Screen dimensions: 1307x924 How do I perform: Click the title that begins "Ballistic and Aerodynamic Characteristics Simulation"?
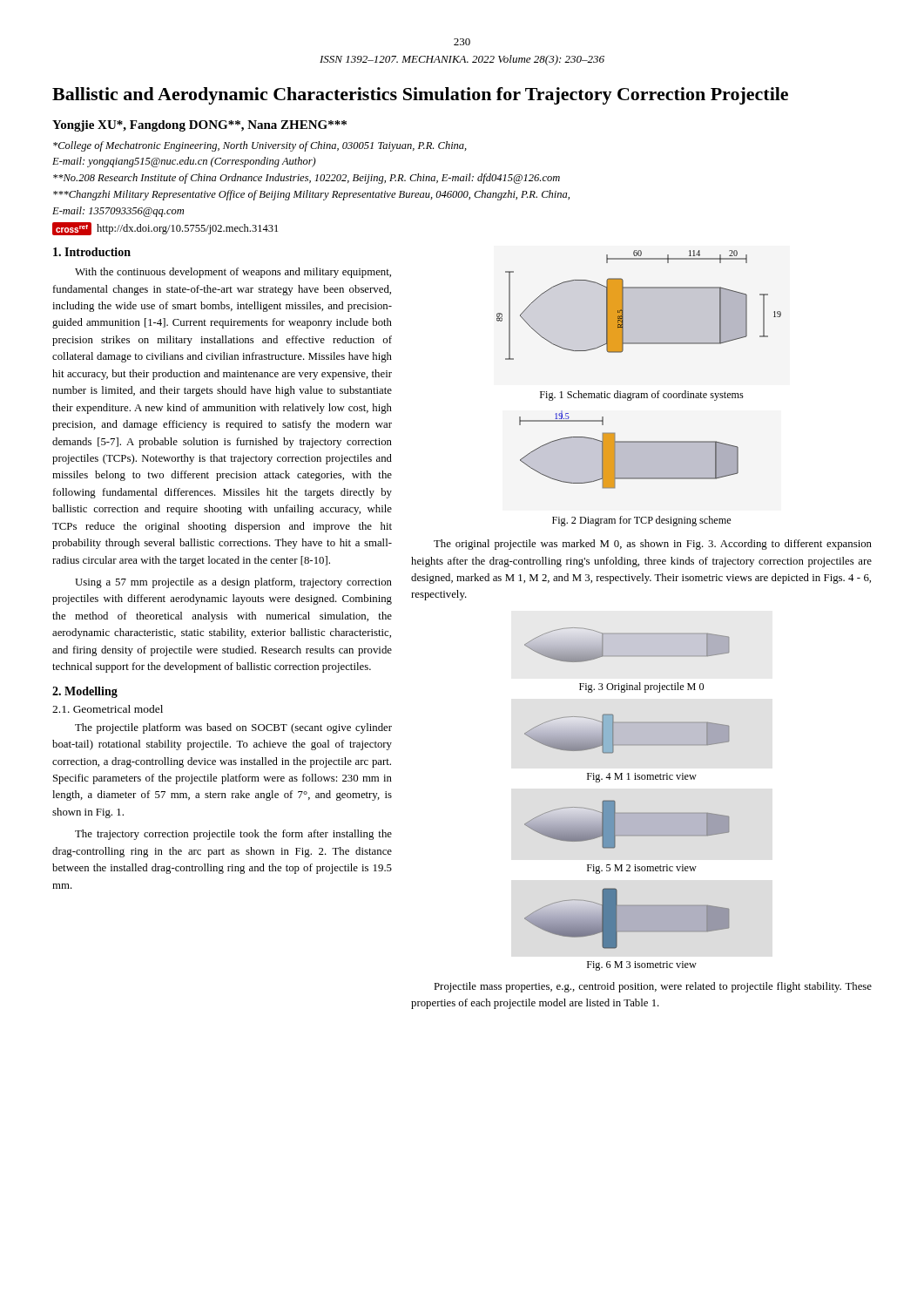pyautogui.click(x=421, y=94)
